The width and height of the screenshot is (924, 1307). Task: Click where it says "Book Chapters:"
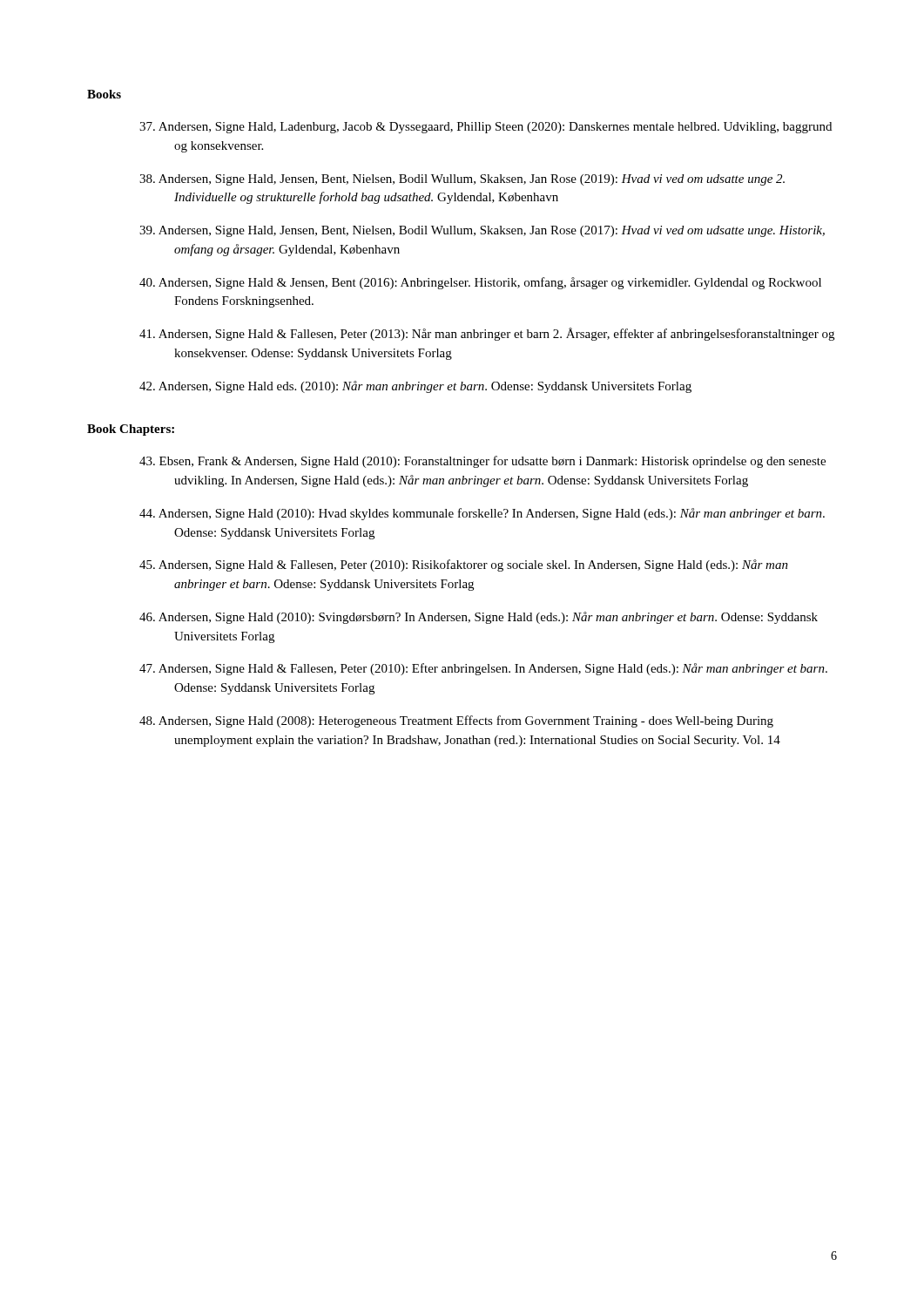click(x=131, y=429)
